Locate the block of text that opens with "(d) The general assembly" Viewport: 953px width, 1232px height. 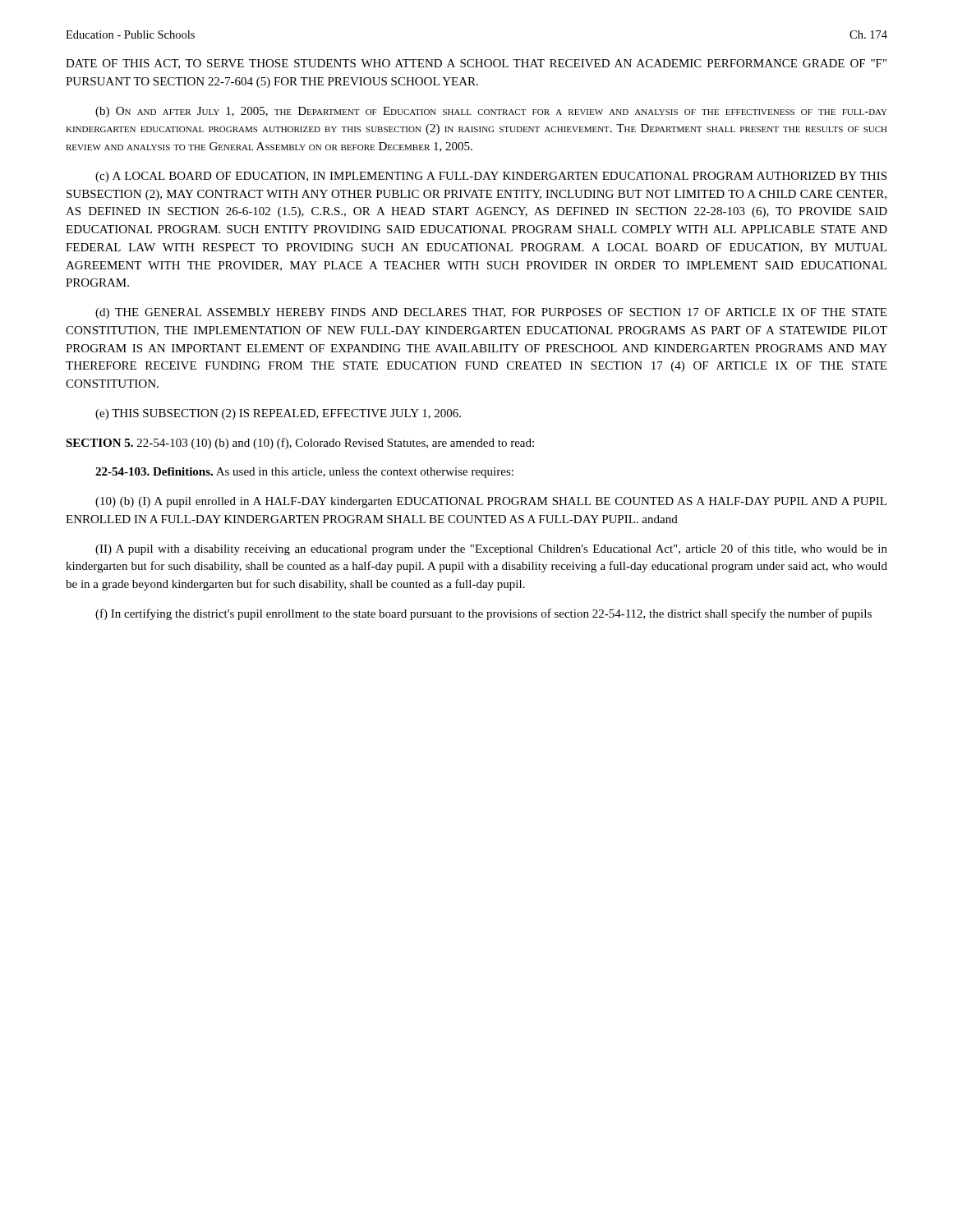click(476, 348)
